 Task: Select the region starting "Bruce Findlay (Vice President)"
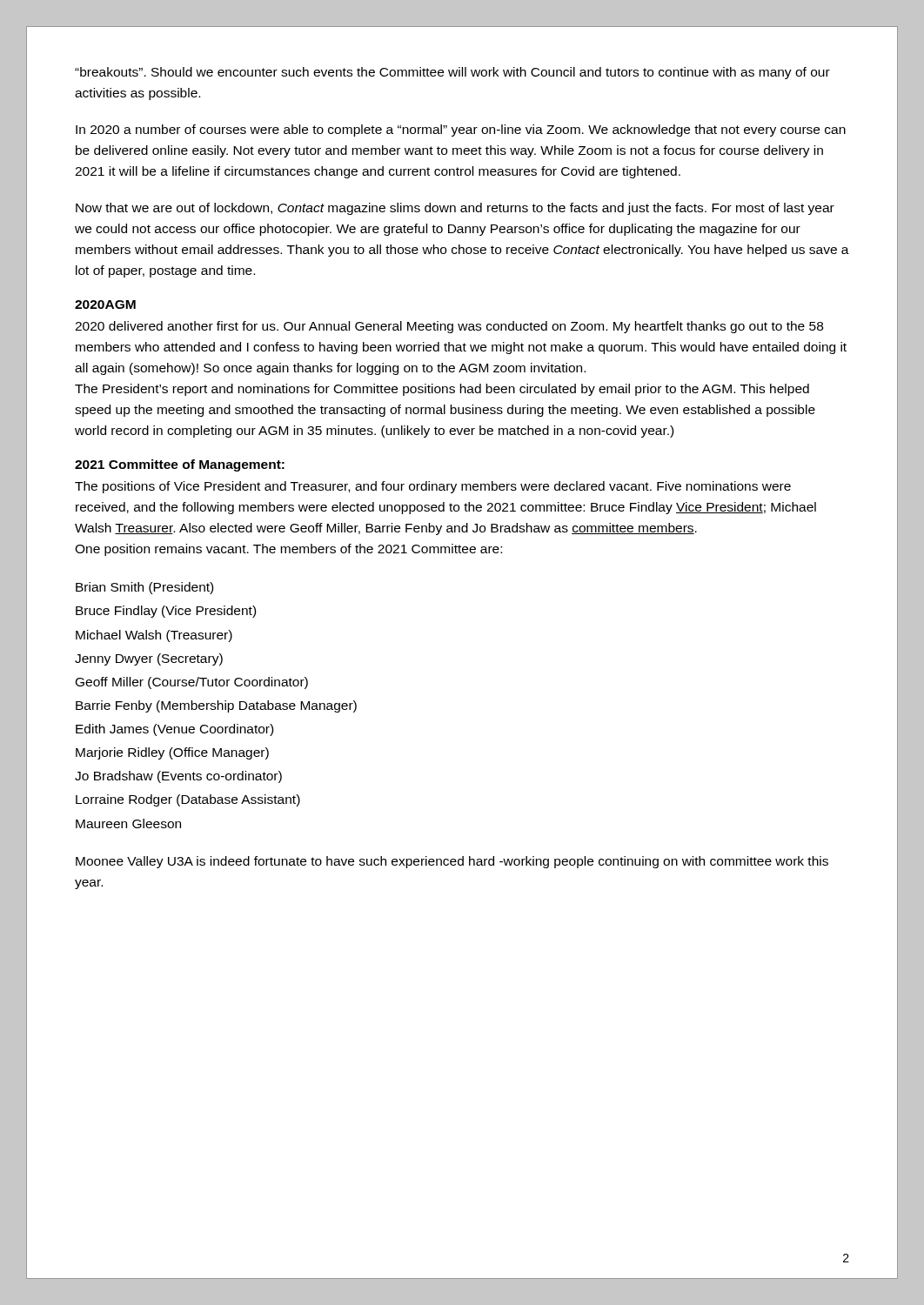166,611
